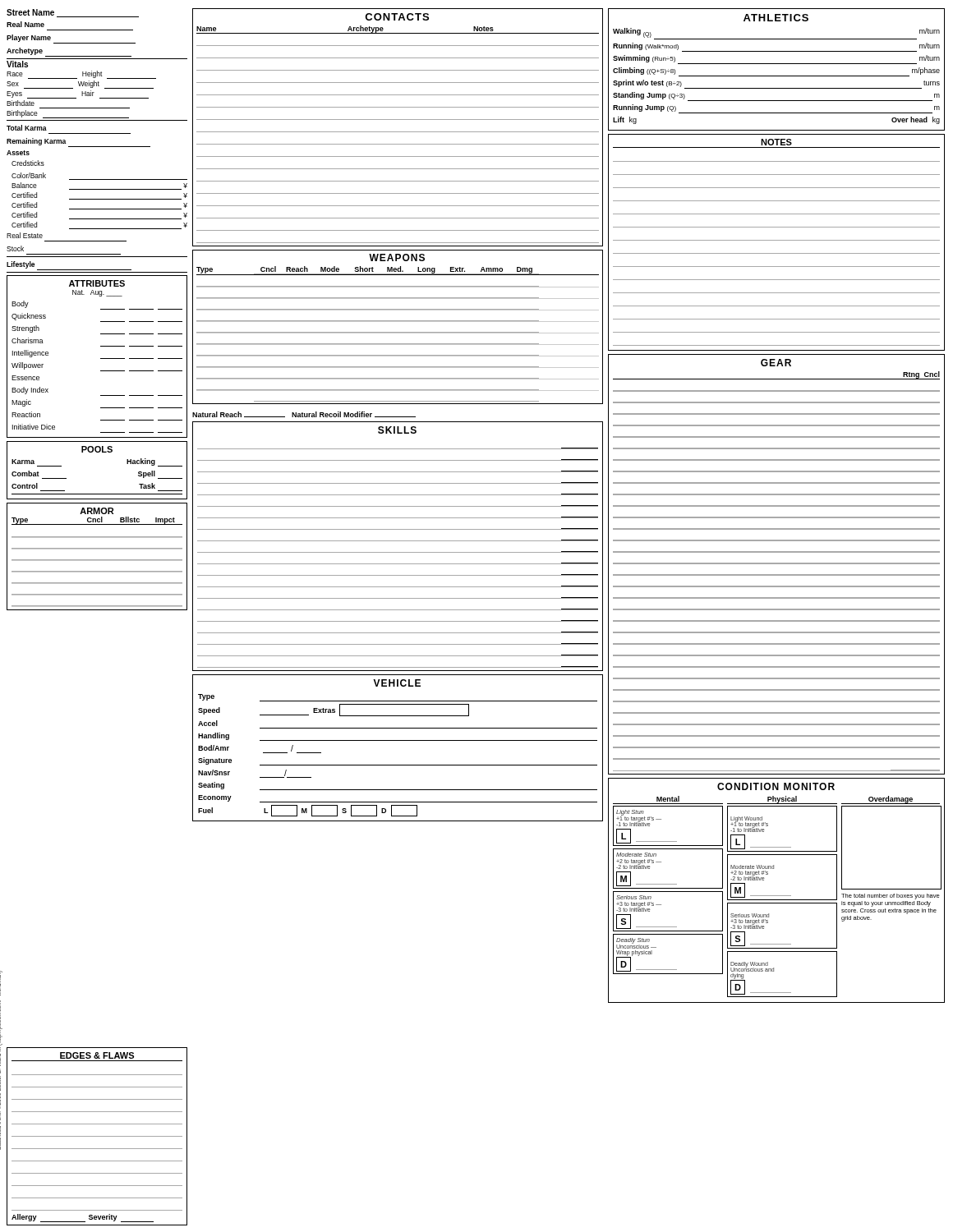Image resolution: width=953 pixels, height=1232 pixels.
Task: Select the section header that says "GEAR Rtng Cncl"
Action: point(776,564)
